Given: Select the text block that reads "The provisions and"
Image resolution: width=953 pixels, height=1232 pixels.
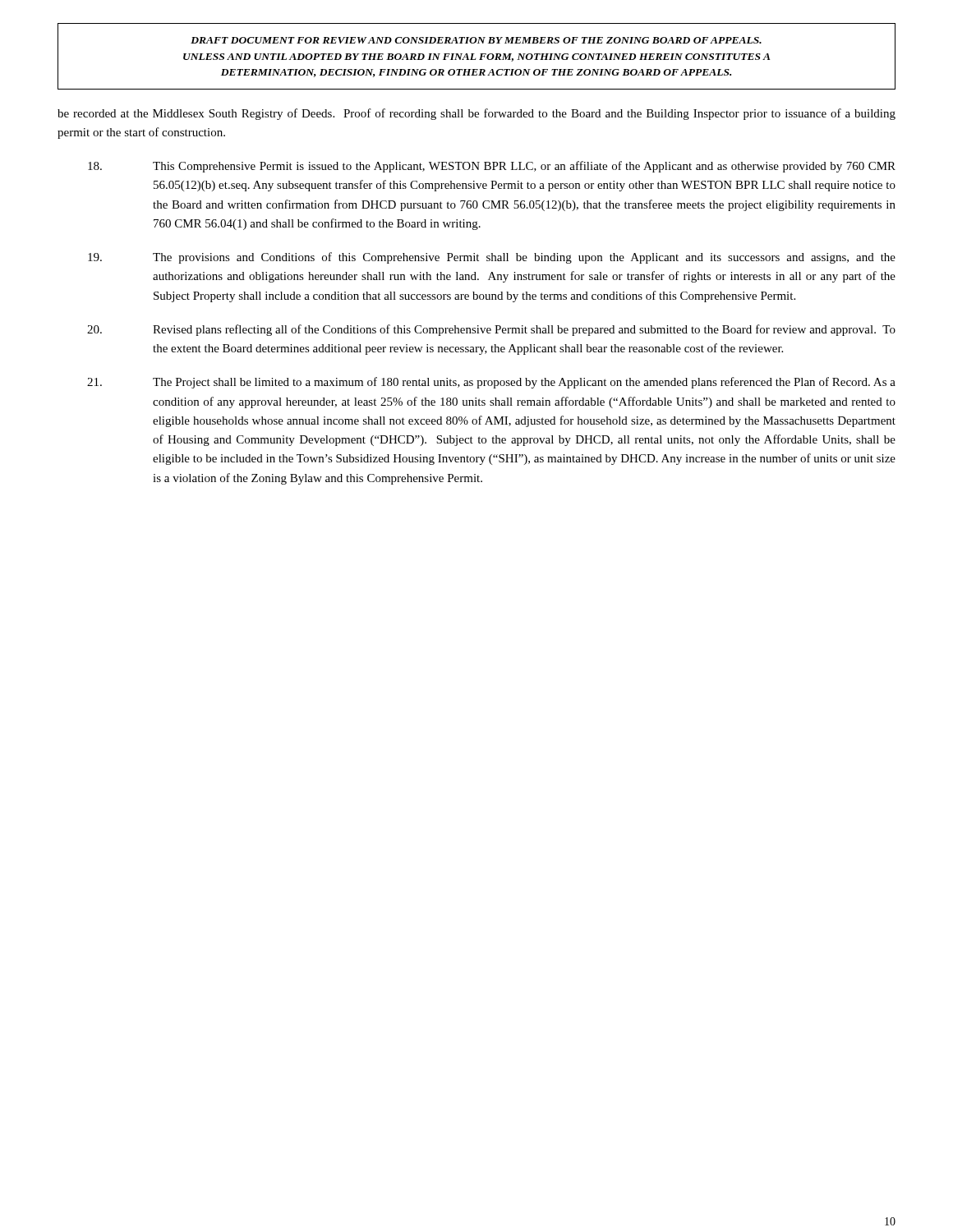Looking at the screenshot, I should coord(476,277).
